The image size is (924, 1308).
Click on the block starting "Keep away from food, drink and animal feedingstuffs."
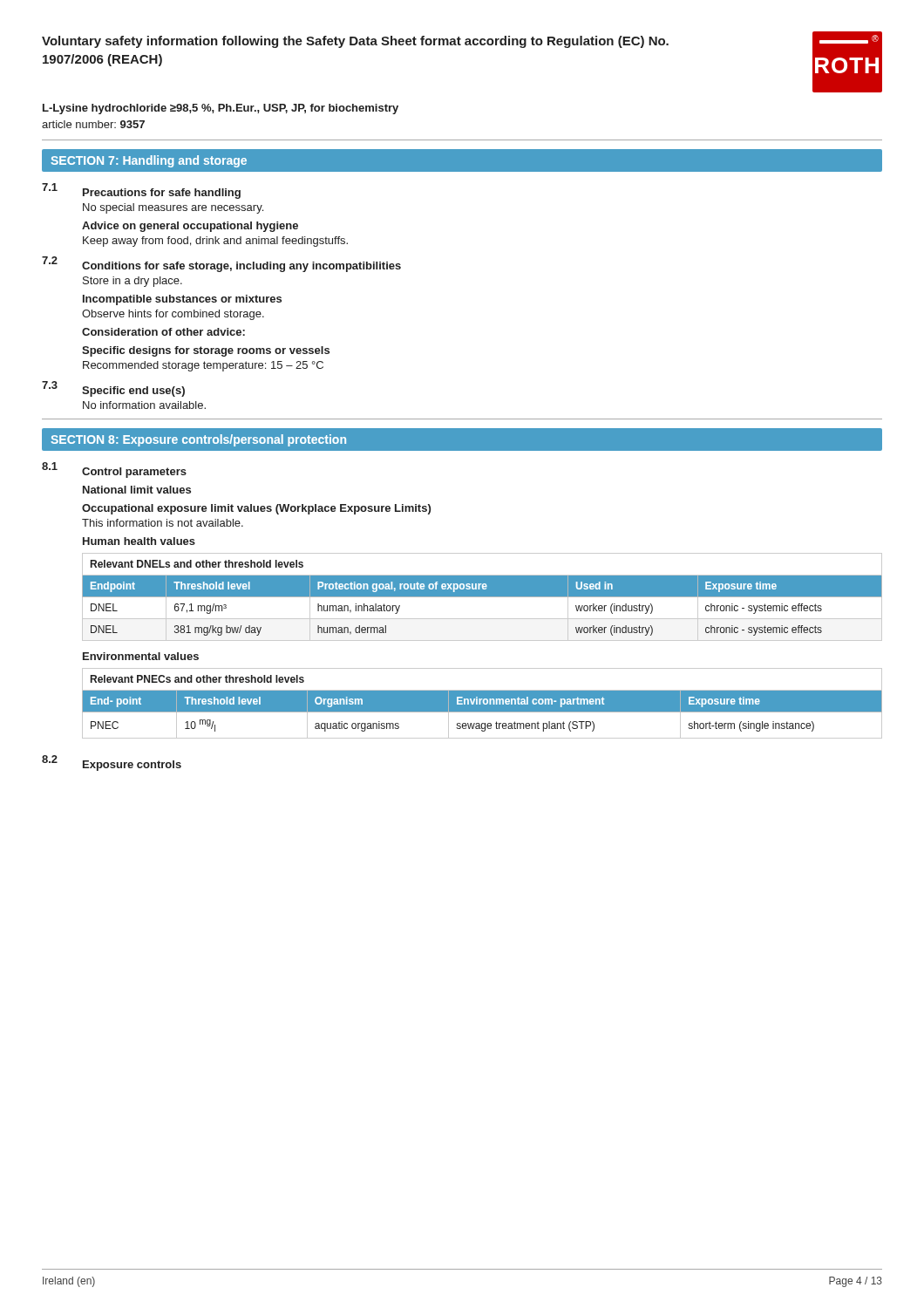click(215, 240)
